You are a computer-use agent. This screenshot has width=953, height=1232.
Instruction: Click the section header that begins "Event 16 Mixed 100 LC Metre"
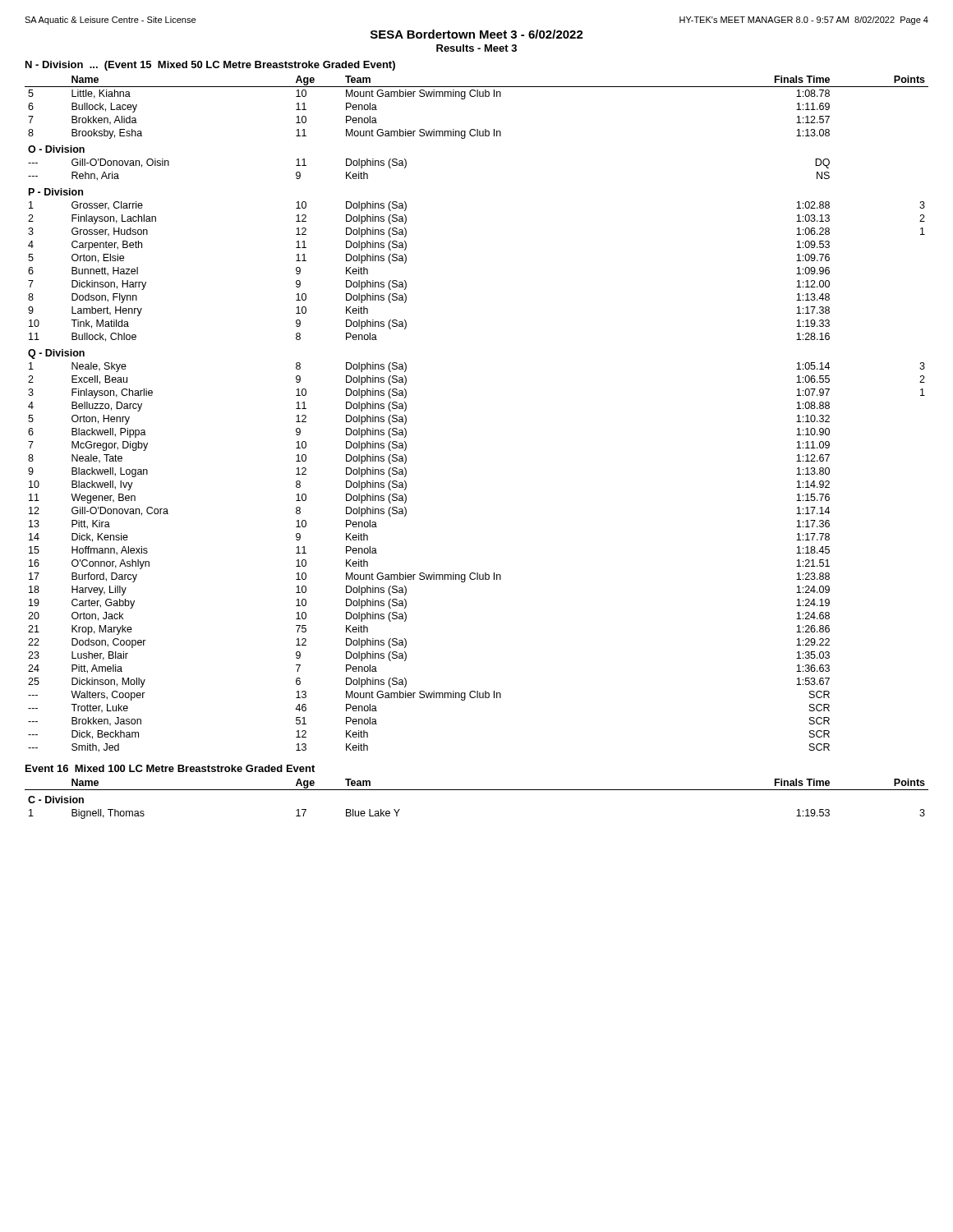point(170,768)
